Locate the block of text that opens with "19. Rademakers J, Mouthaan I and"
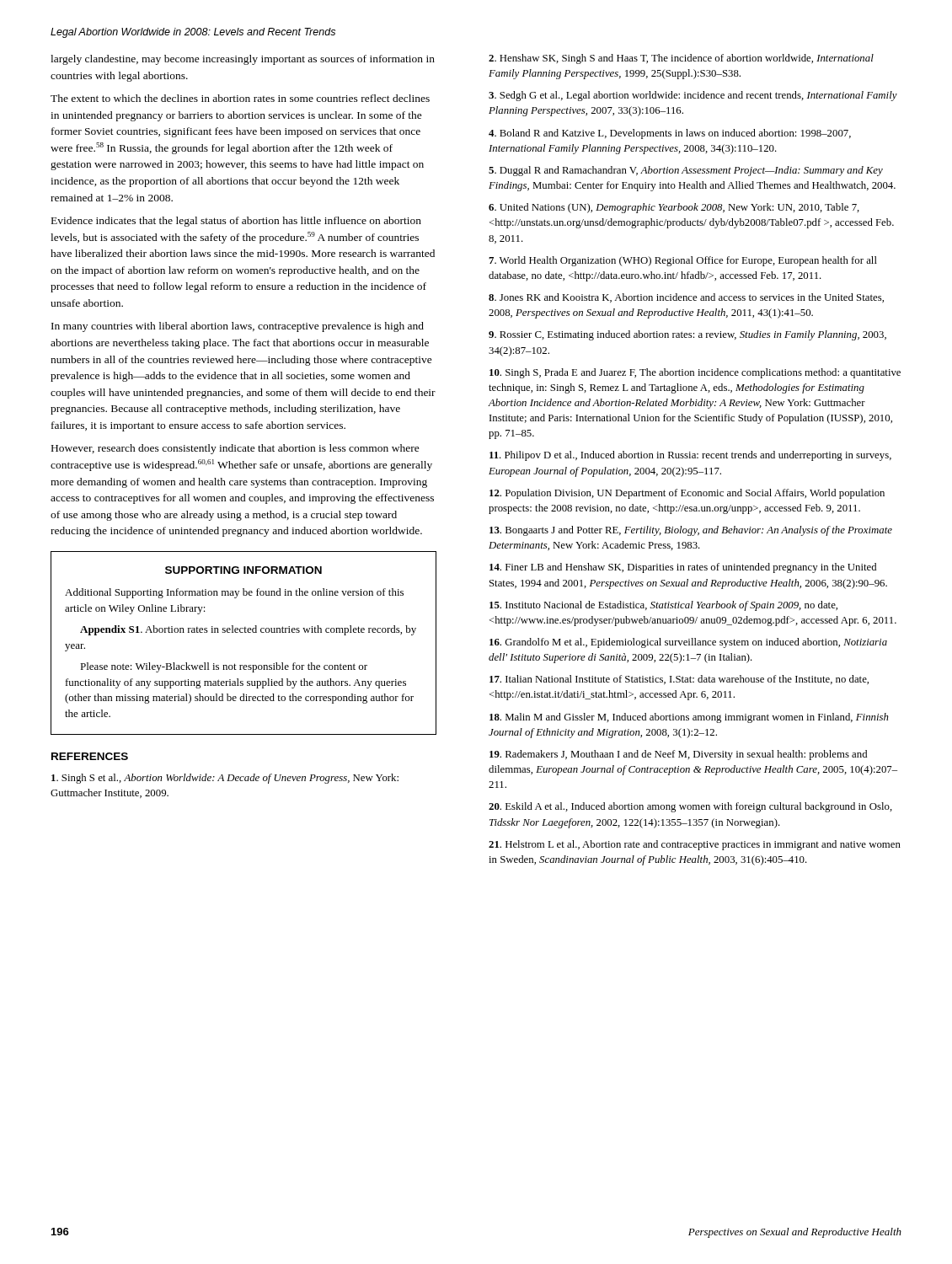 [x=693, y=769]
